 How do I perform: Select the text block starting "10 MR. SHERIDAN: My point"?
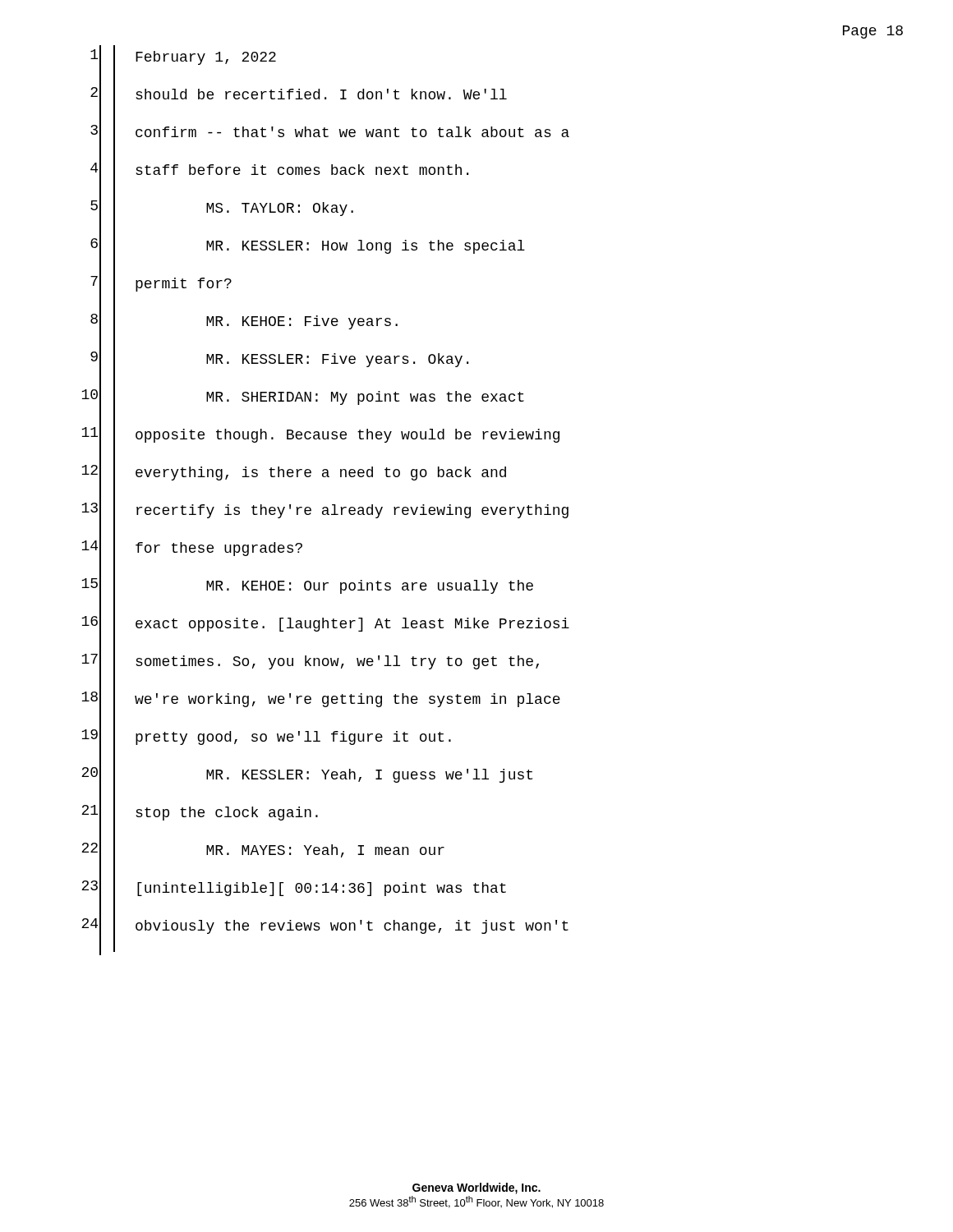[476, 404]
